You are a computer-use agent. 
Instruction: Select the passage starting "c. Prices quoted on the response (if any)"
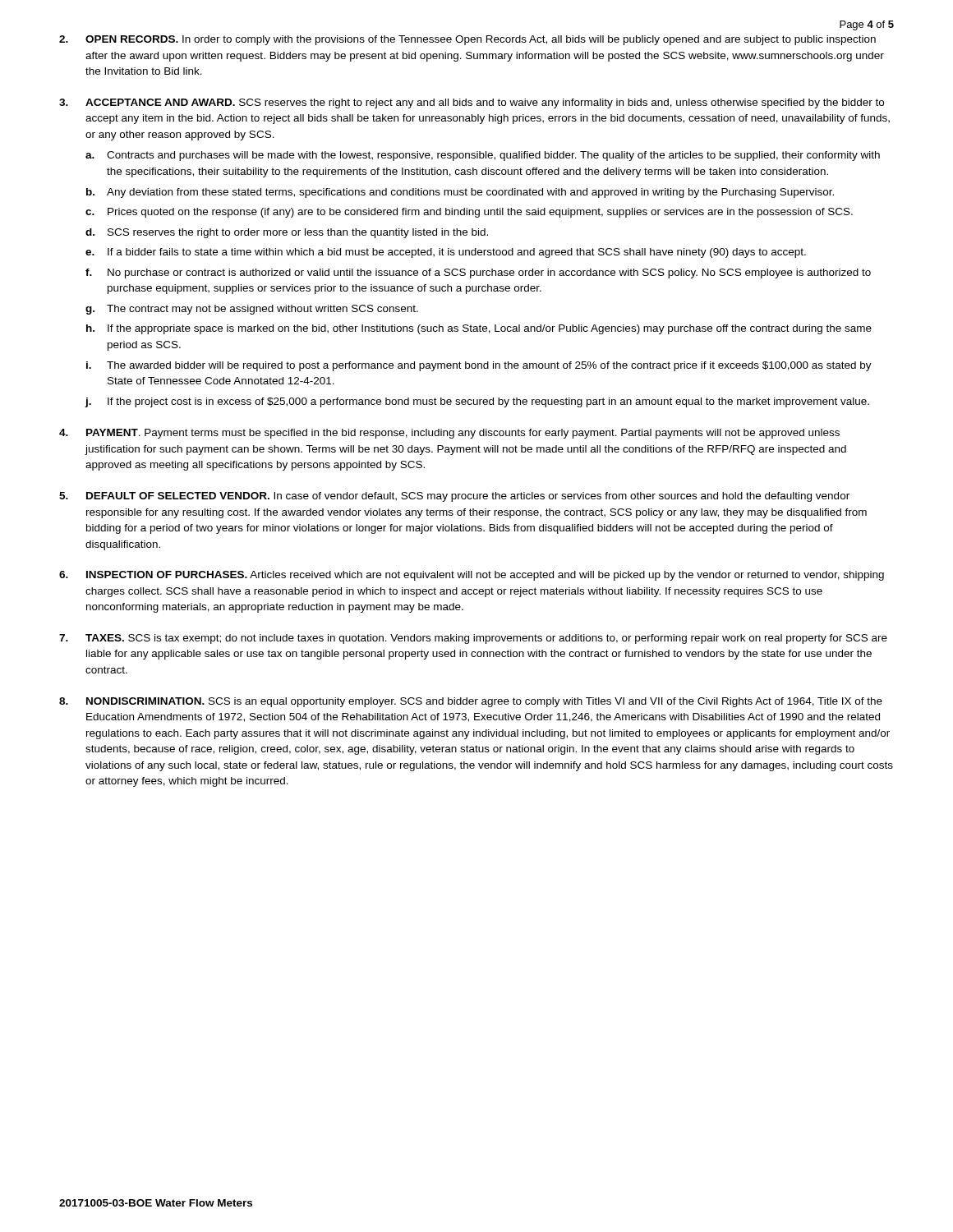(x=490, y=212)
